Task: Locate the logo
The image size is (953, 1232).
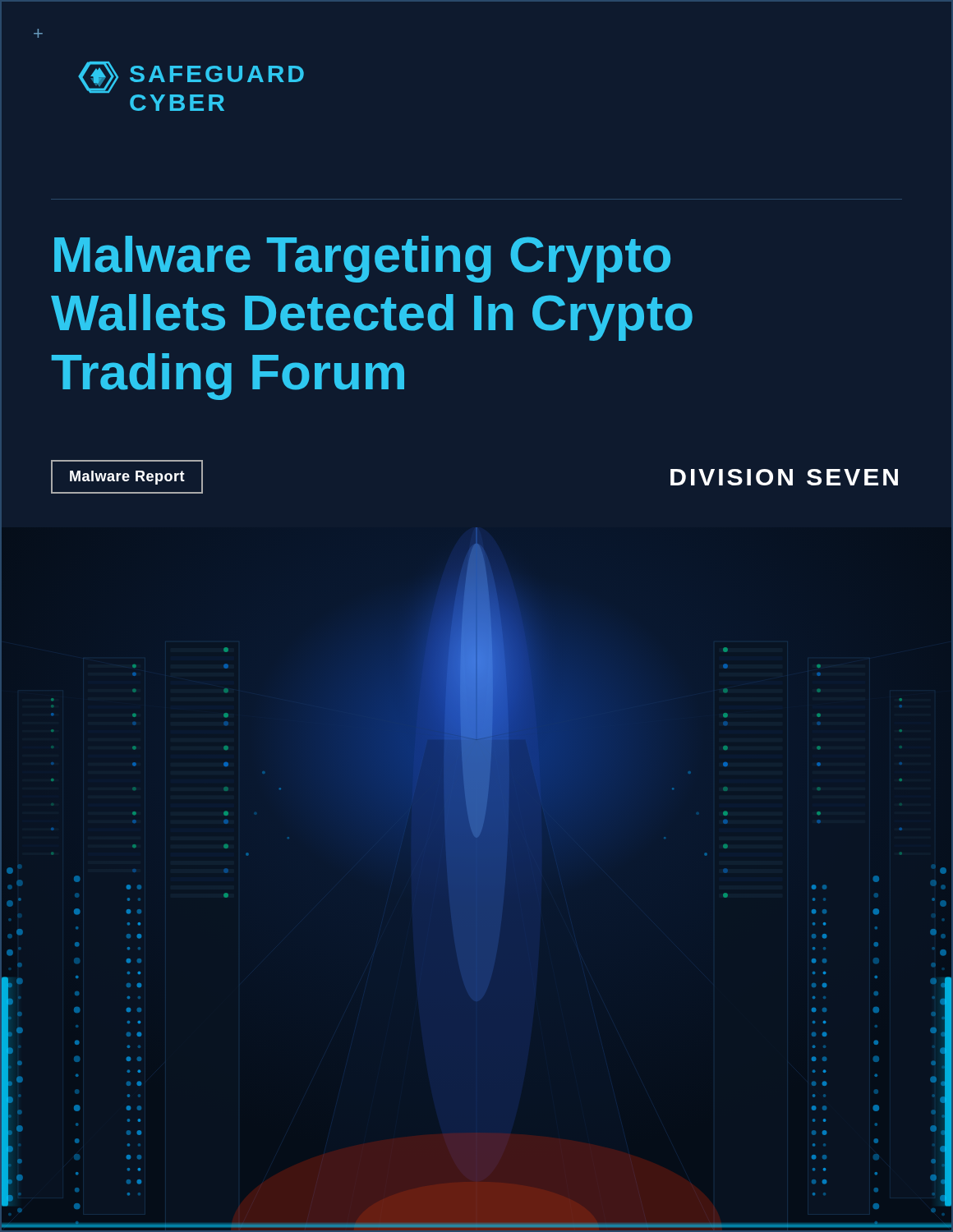Action: pyautogui.click(x=191, y=103)
